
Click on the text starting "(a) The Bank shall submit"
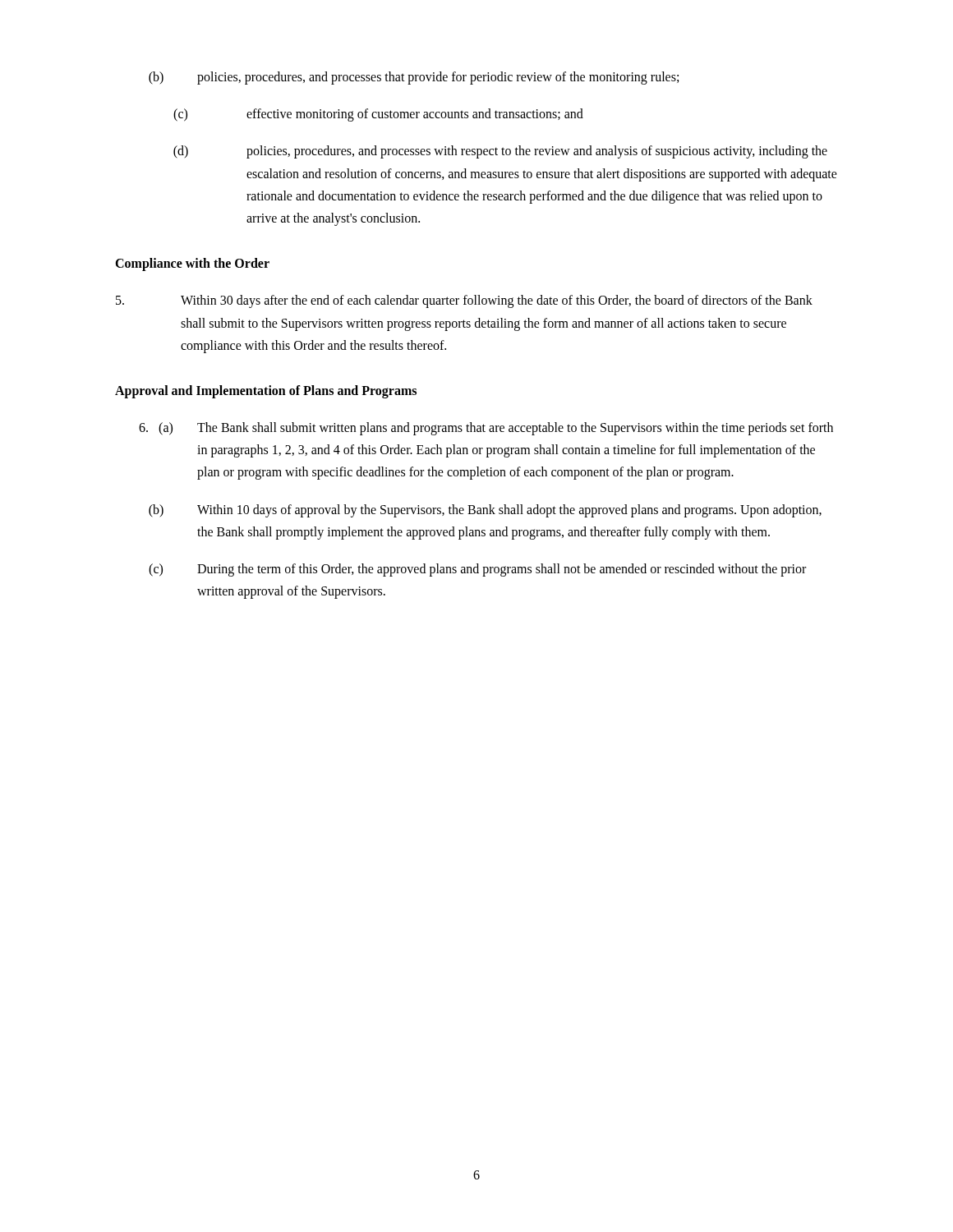[x=476, y=450]
